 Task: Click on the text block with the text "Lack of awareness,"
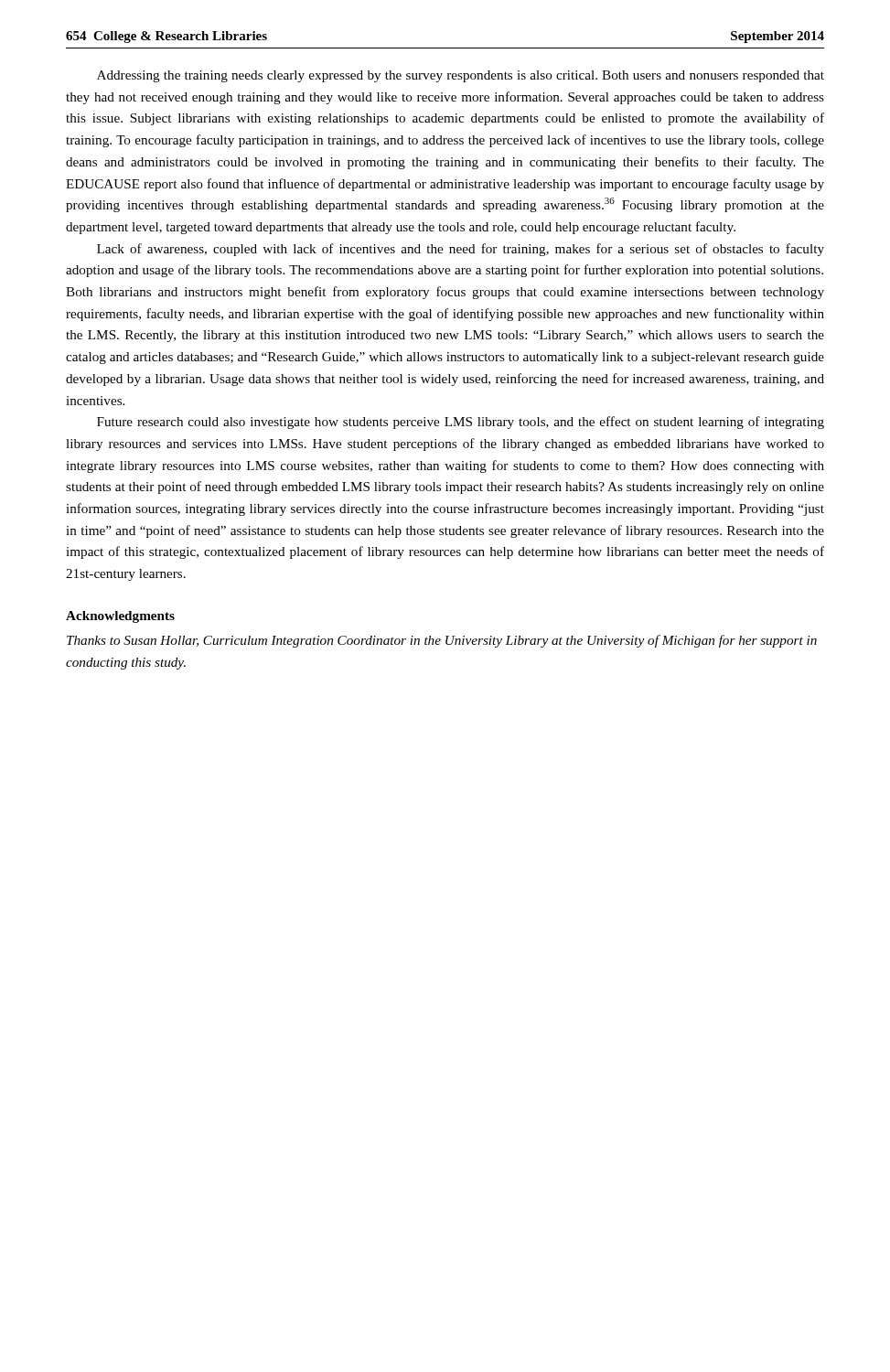coord(445,324)
